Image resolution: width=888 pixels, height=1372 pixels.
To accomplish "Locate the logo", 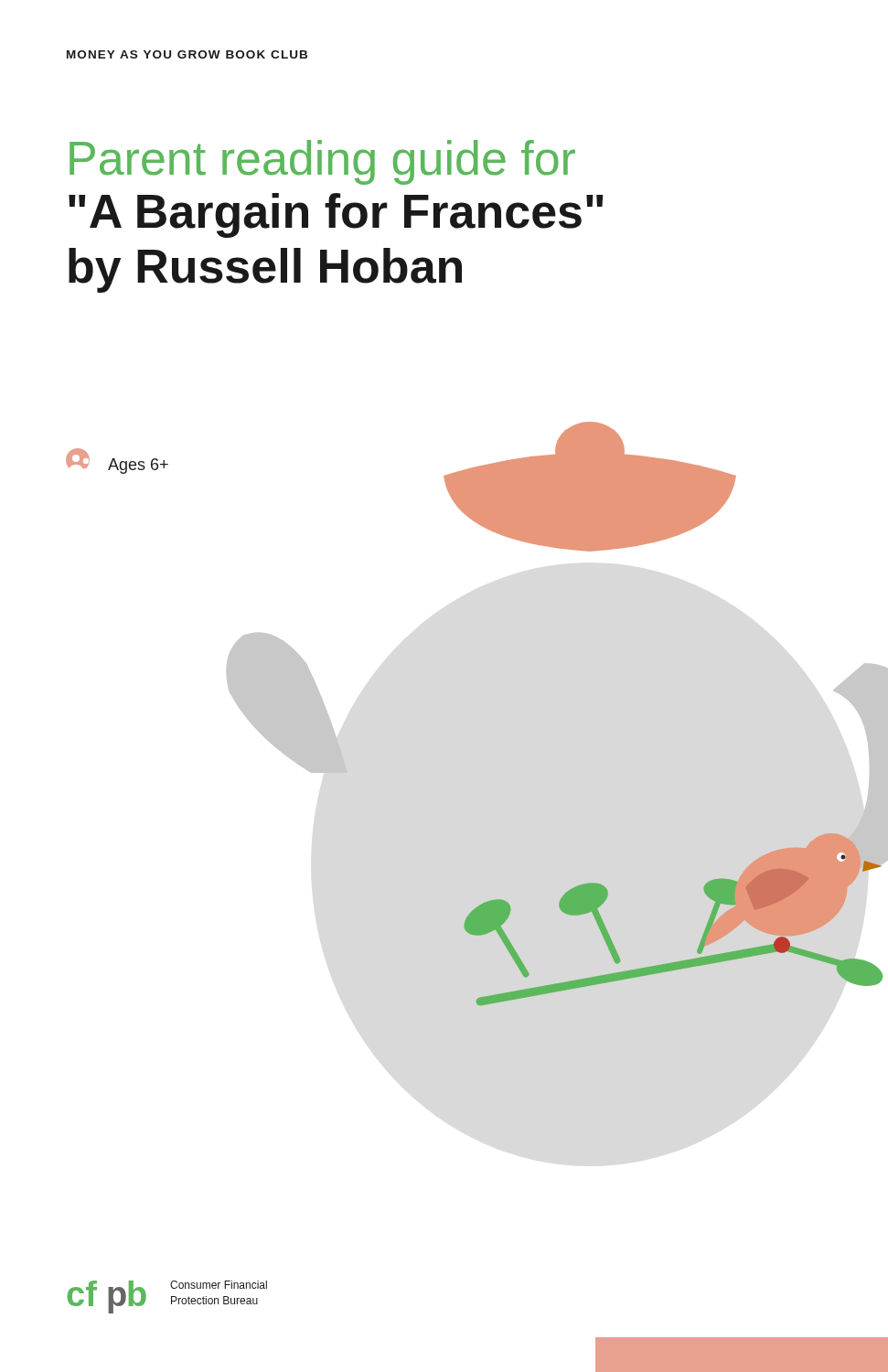I will [x=167, y=1293].
